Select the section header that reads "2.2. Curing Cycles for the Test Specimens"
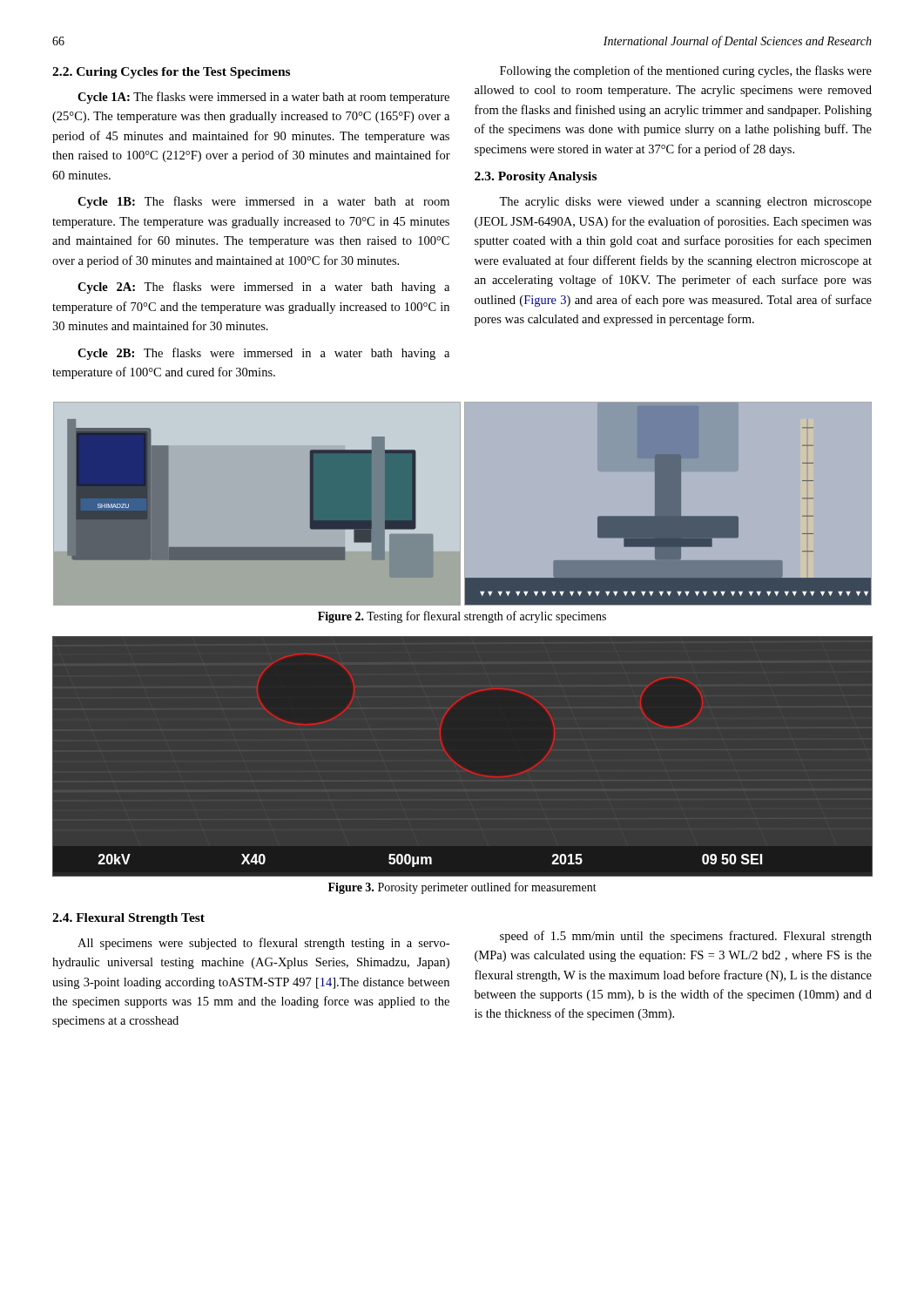 (x=171, y=71)
